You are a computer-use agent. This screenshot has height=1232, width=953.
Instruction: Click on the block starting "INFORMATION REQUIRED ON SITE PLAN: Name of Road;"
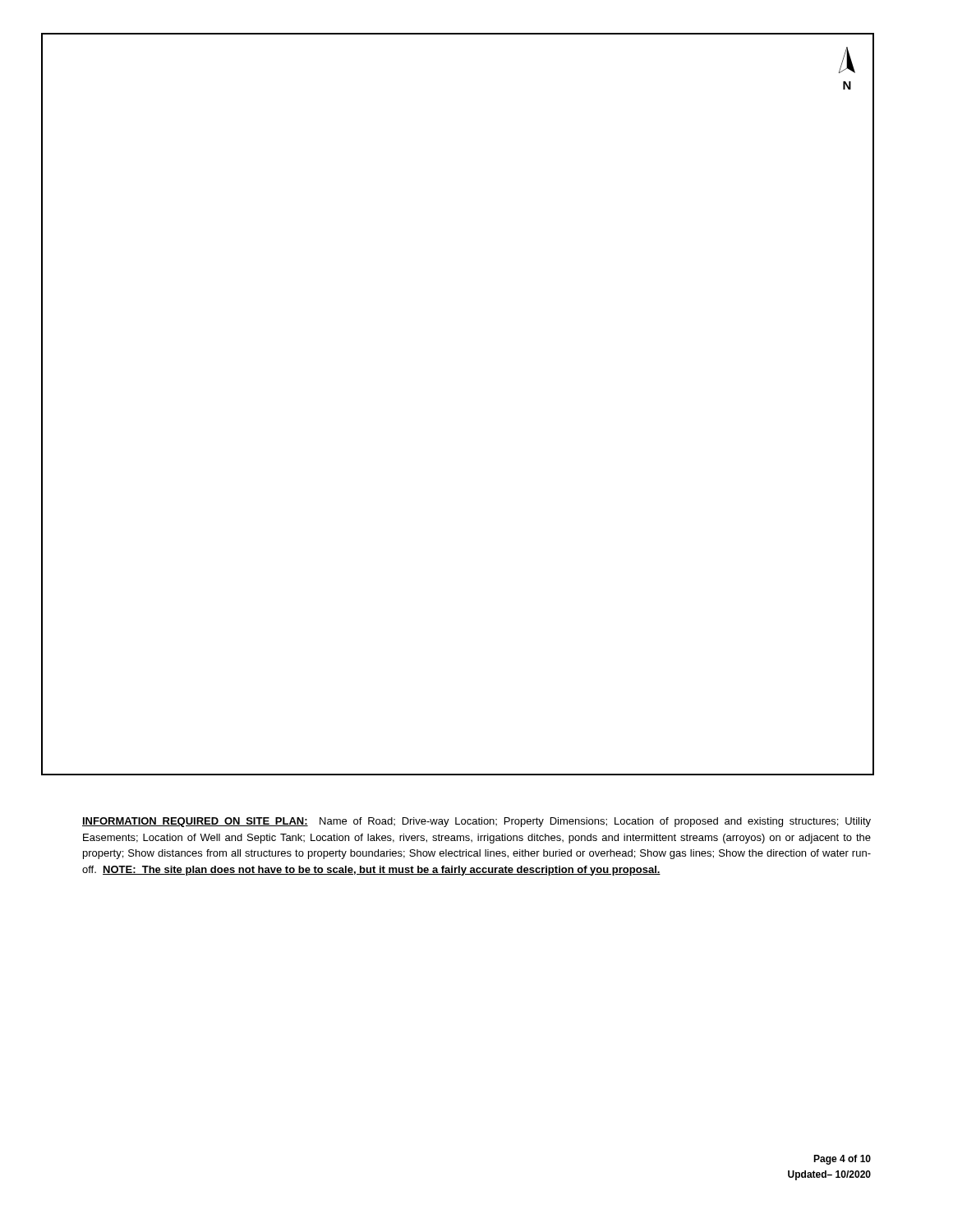pyautogui.click(x=476, y=845)
